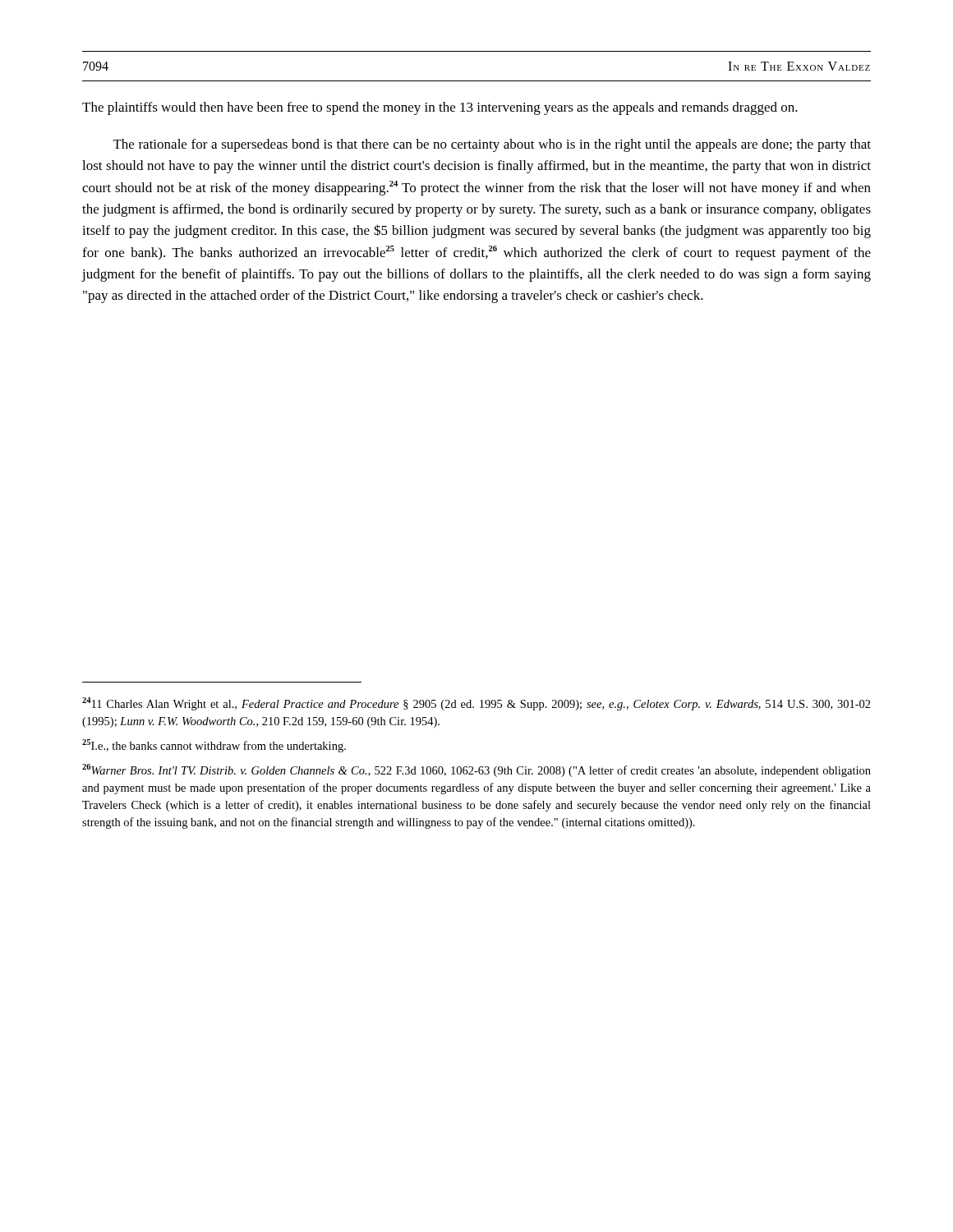Navigate to the text block starting "The plaintiffs would then have"
This screenshot has width=953, height=1232.
tap(440, 107)
